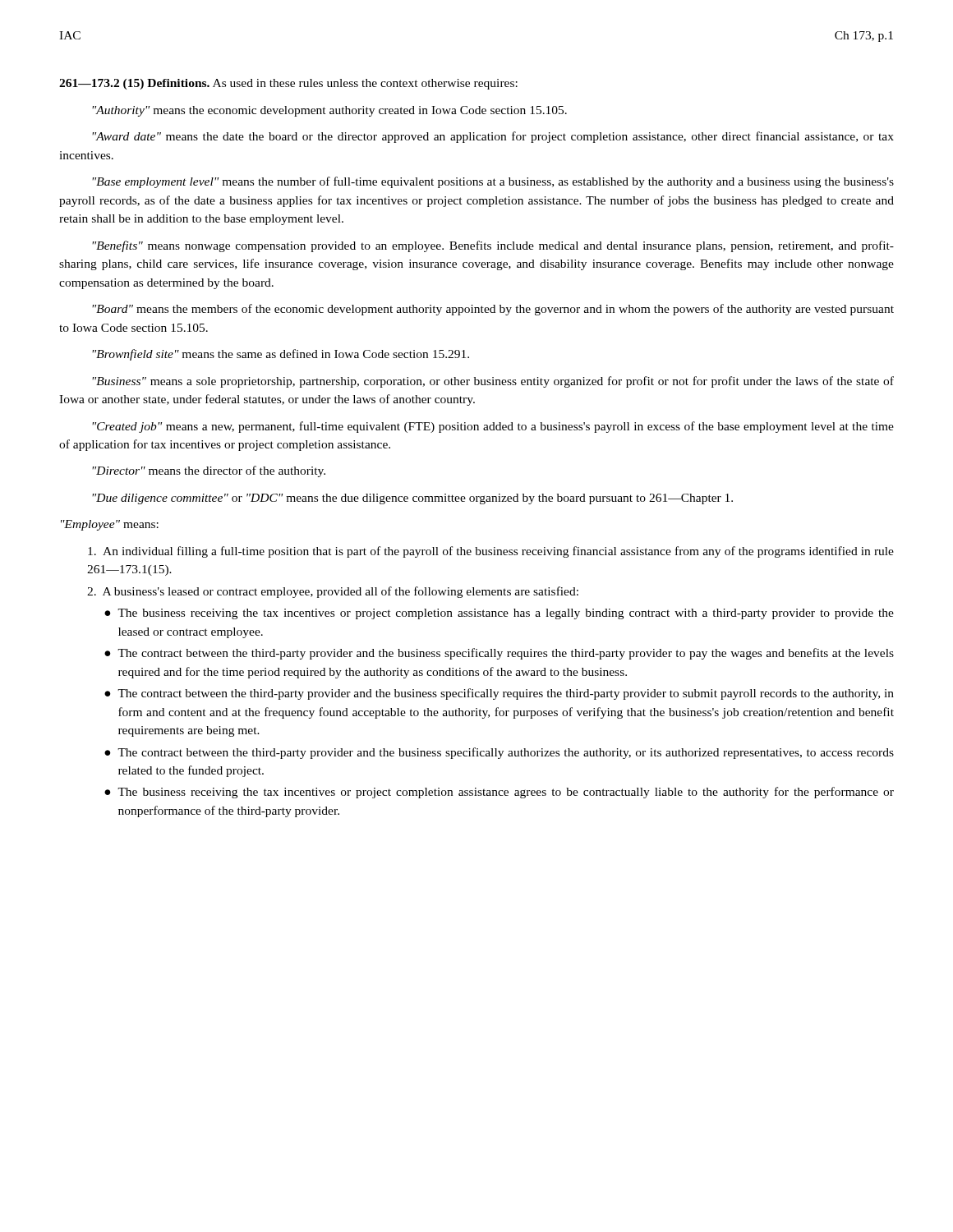Click on the passage starting ""Benefits" means nonwage compensation provided to"
The image size is (953, 1232).
point(476,264)
